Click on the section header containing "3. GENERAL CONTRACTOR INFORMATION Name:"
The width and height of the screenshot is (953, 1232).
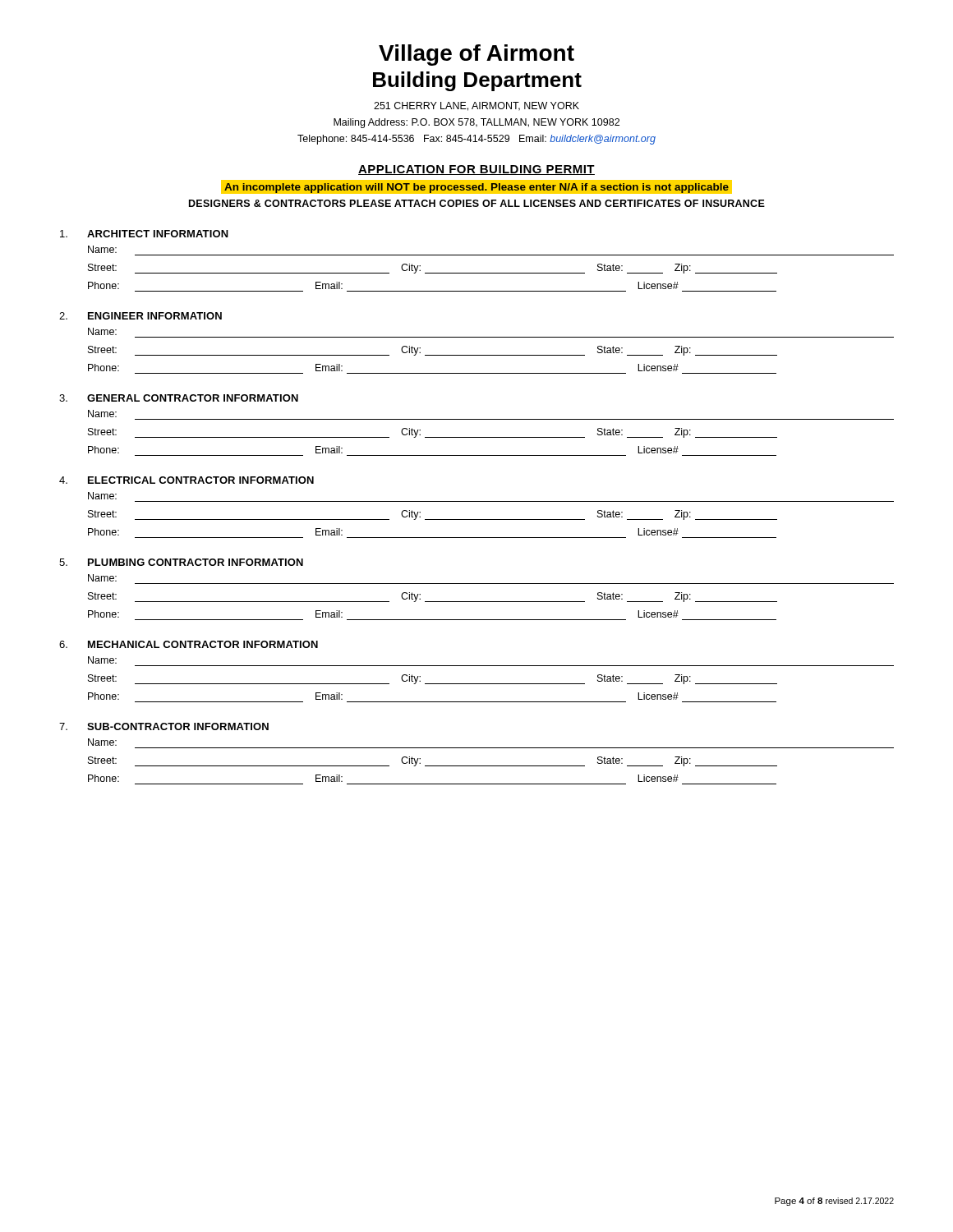pyautogui.click(x=476, y=424)
